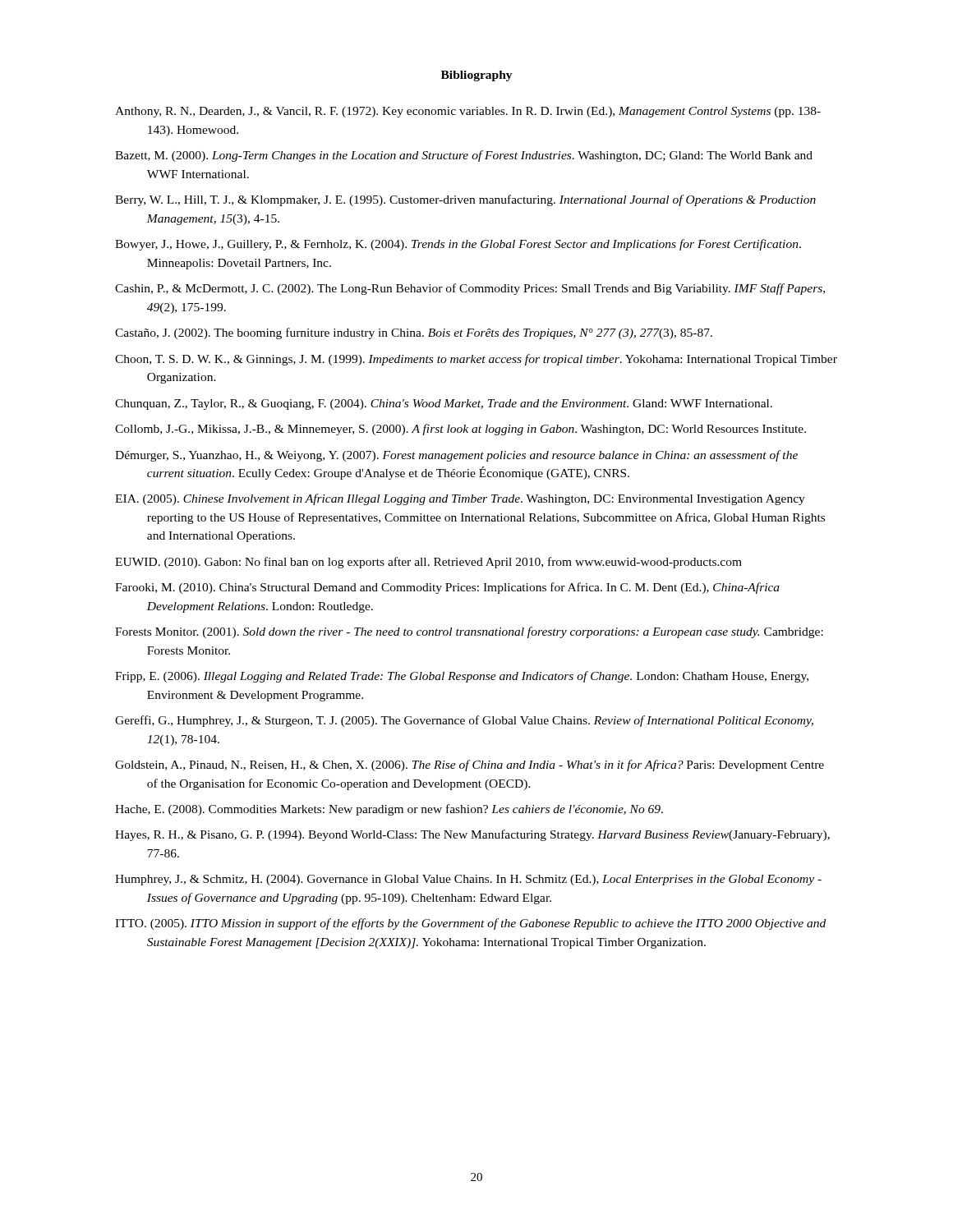The width and height of the screenshot is (953, 1232).
Task: Point to the block beginning "Goldstein, A., Pinaud, N., Reisen, H., &"
Action: 470,774
